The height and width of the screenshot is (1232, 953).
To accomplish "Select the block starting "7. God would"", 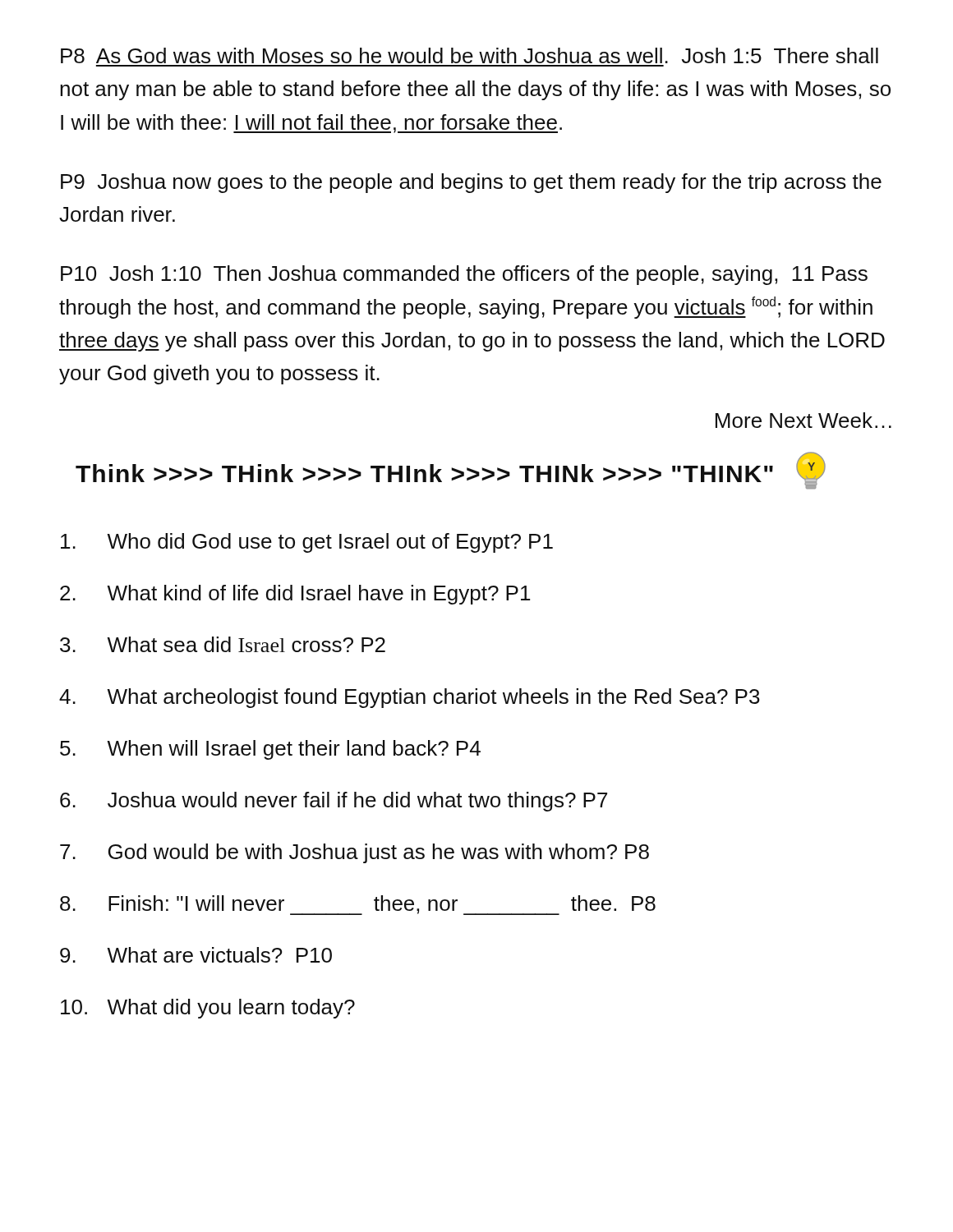I will coord(354,852).
